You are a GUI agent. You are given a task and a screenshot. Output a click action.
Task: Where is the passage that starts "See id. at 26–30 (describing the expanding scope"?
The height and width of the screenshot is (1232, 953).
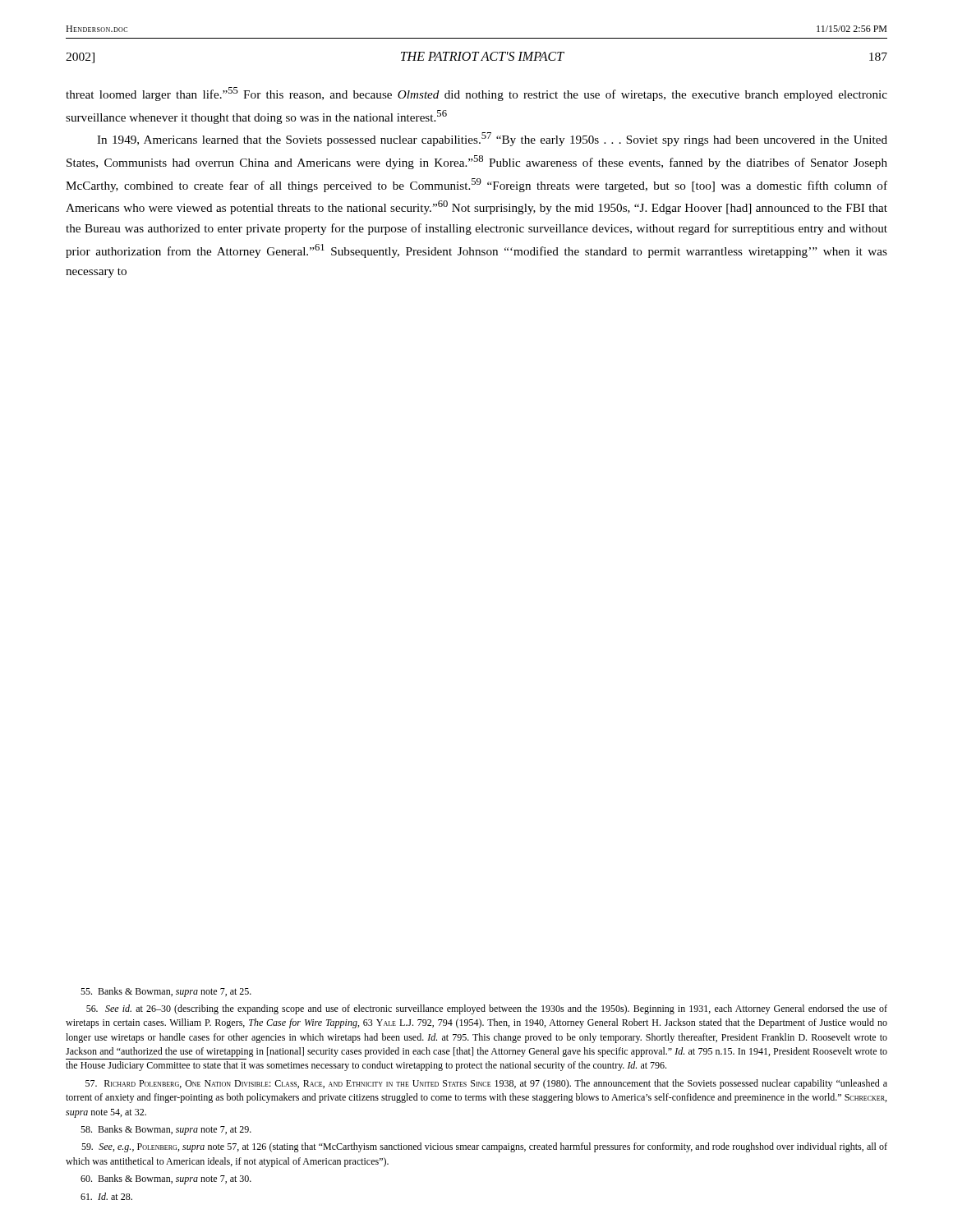476,1037
